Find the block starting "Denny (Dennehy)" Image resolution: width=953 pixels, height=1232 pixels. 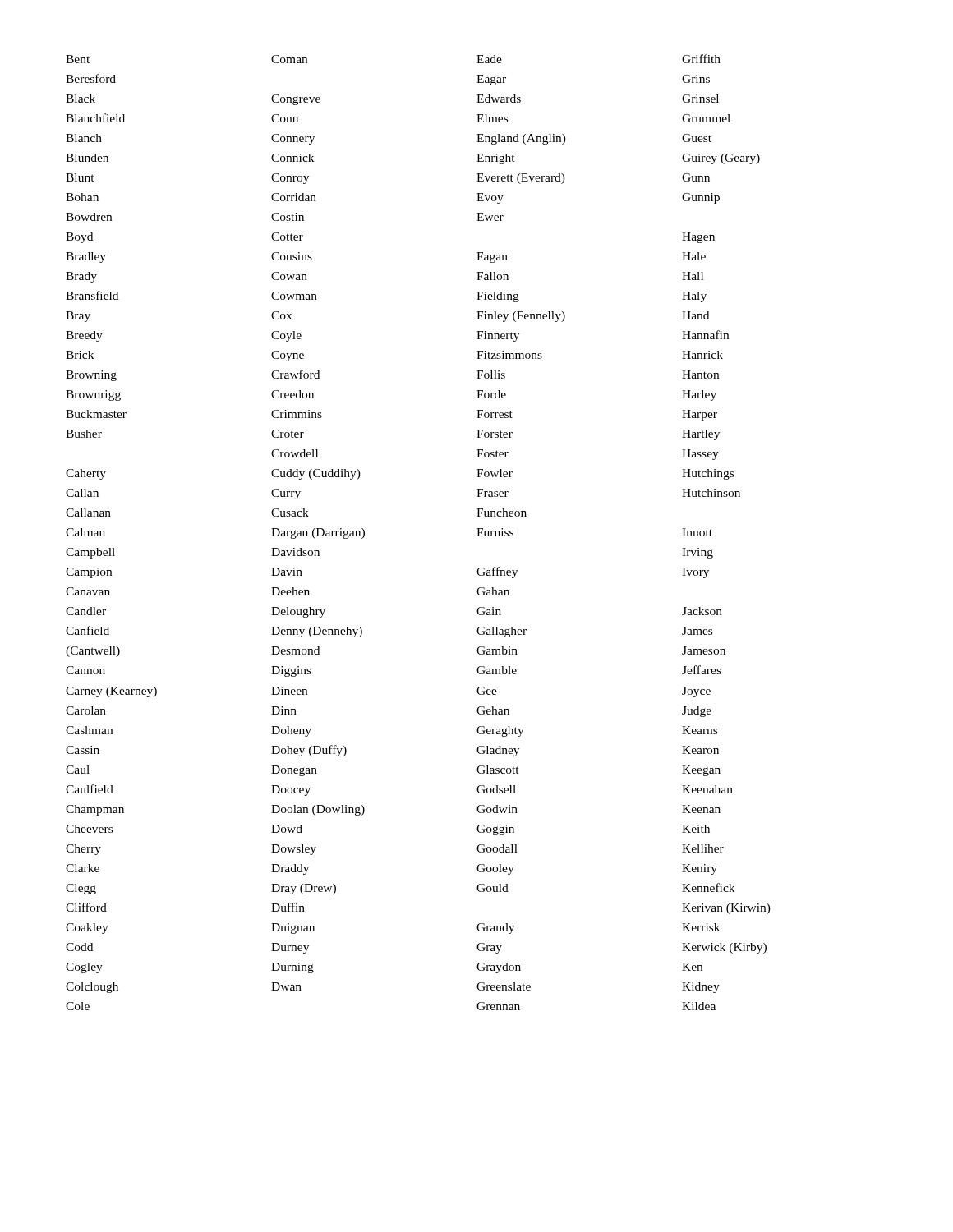tap(317, 631)
